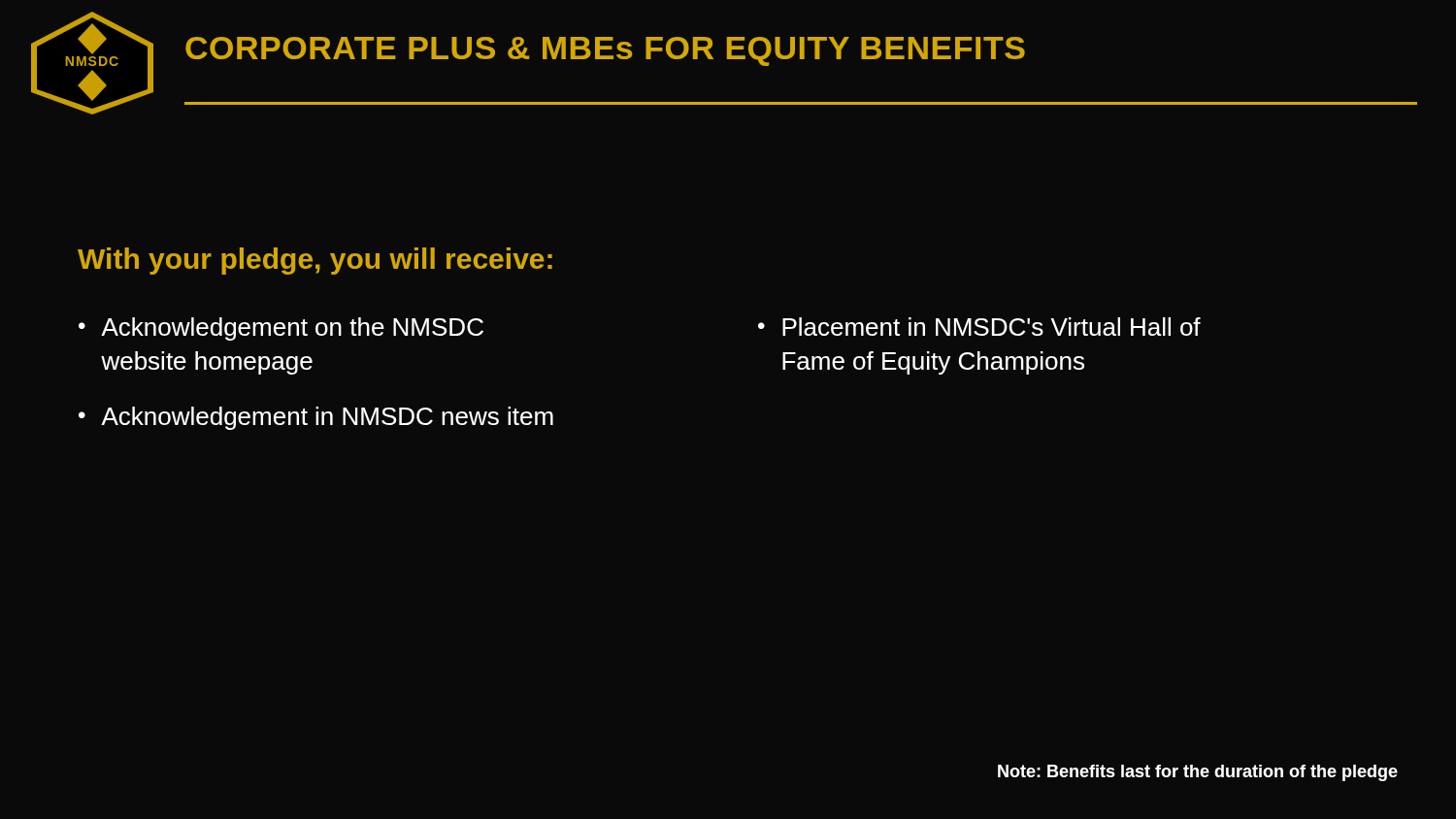Locate the element starting "With your pledge, you"
This screenshot has width=1456, height=819.
click(x=316, y=259)
